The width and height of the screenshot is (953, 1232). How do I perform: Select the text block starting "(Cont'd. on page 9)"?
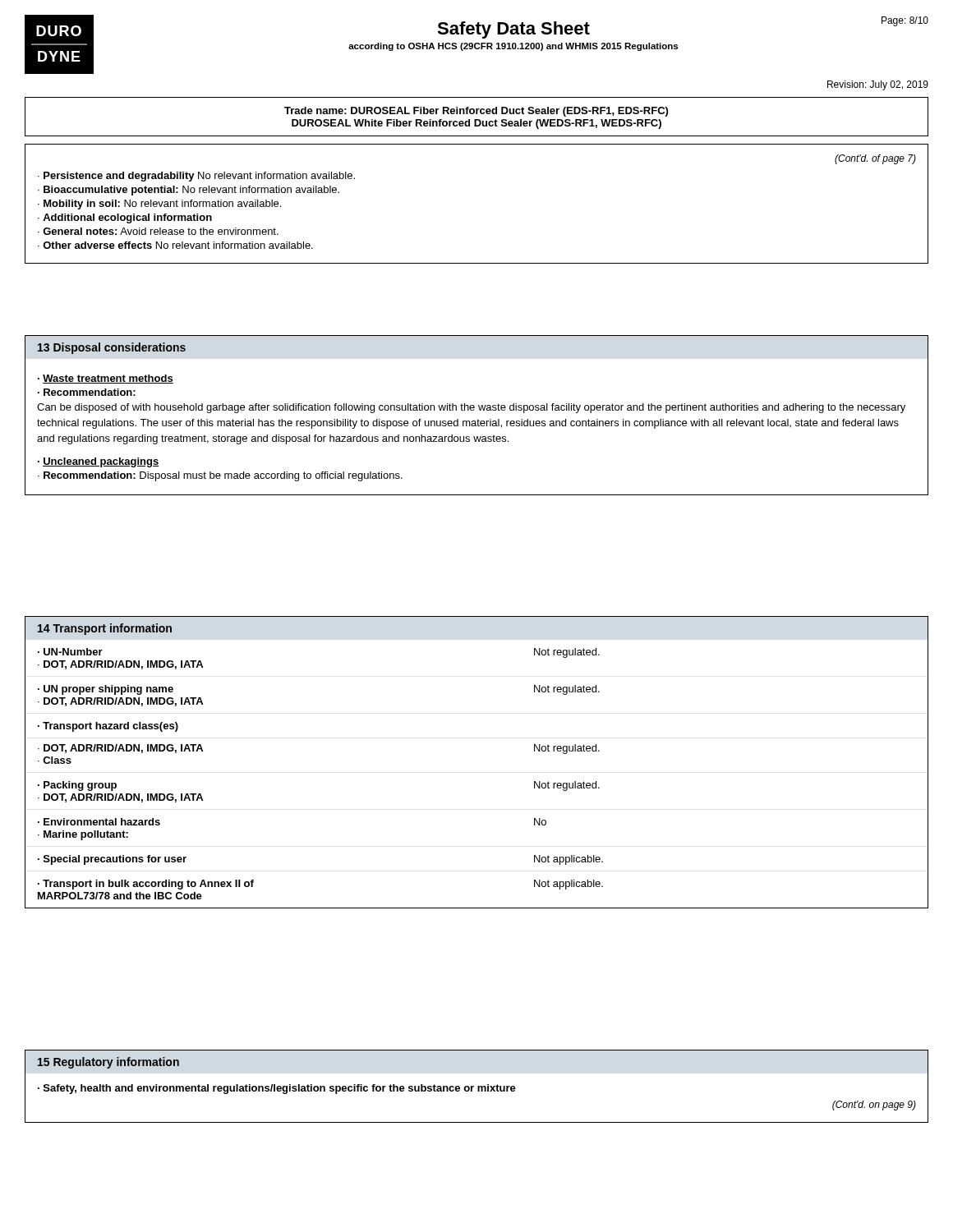click(x=874, y=1105)
